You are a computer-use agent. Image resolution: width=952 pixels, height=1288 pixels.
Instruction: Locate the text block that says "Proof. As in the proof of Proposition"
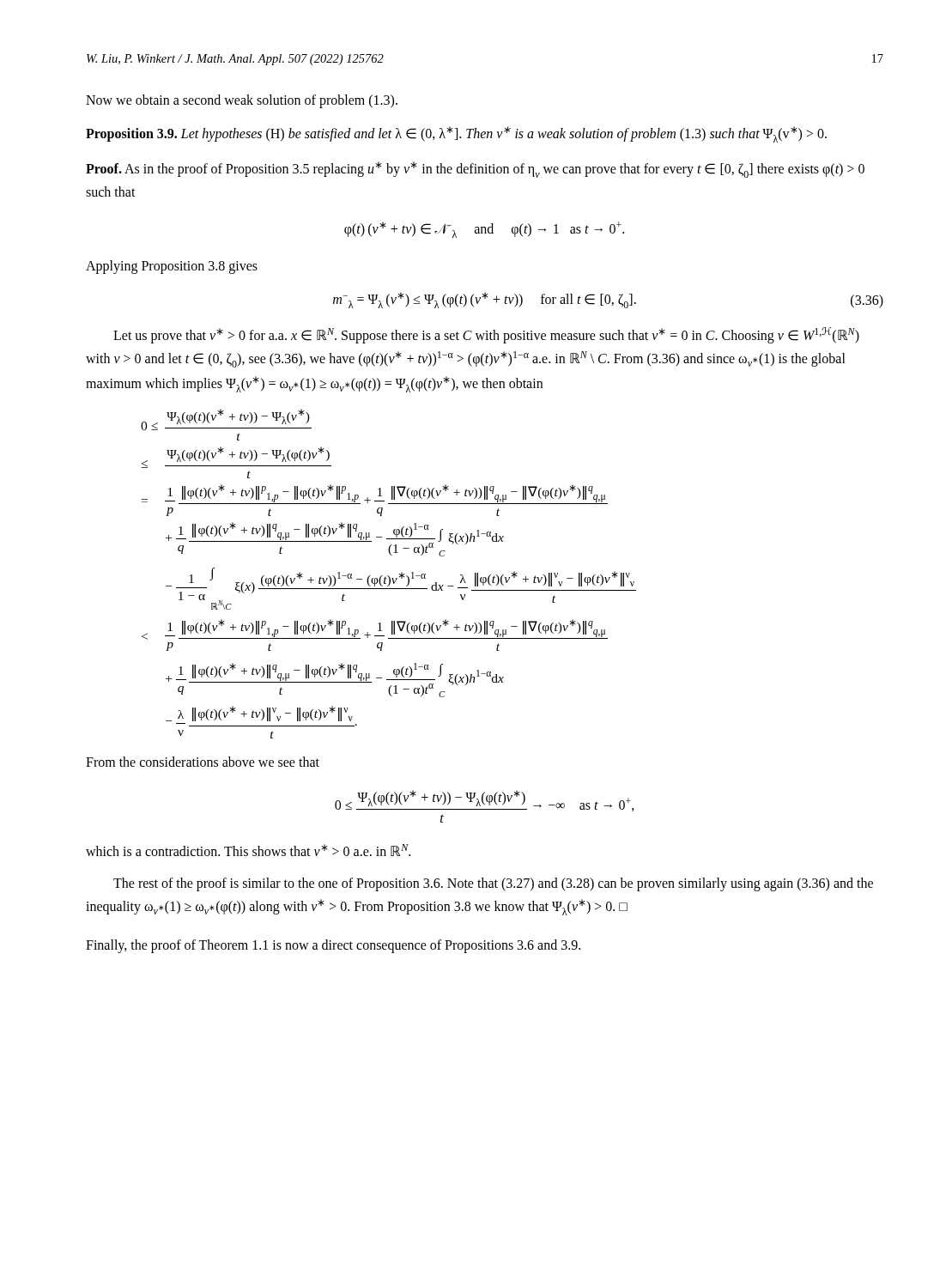pos(485,180)
